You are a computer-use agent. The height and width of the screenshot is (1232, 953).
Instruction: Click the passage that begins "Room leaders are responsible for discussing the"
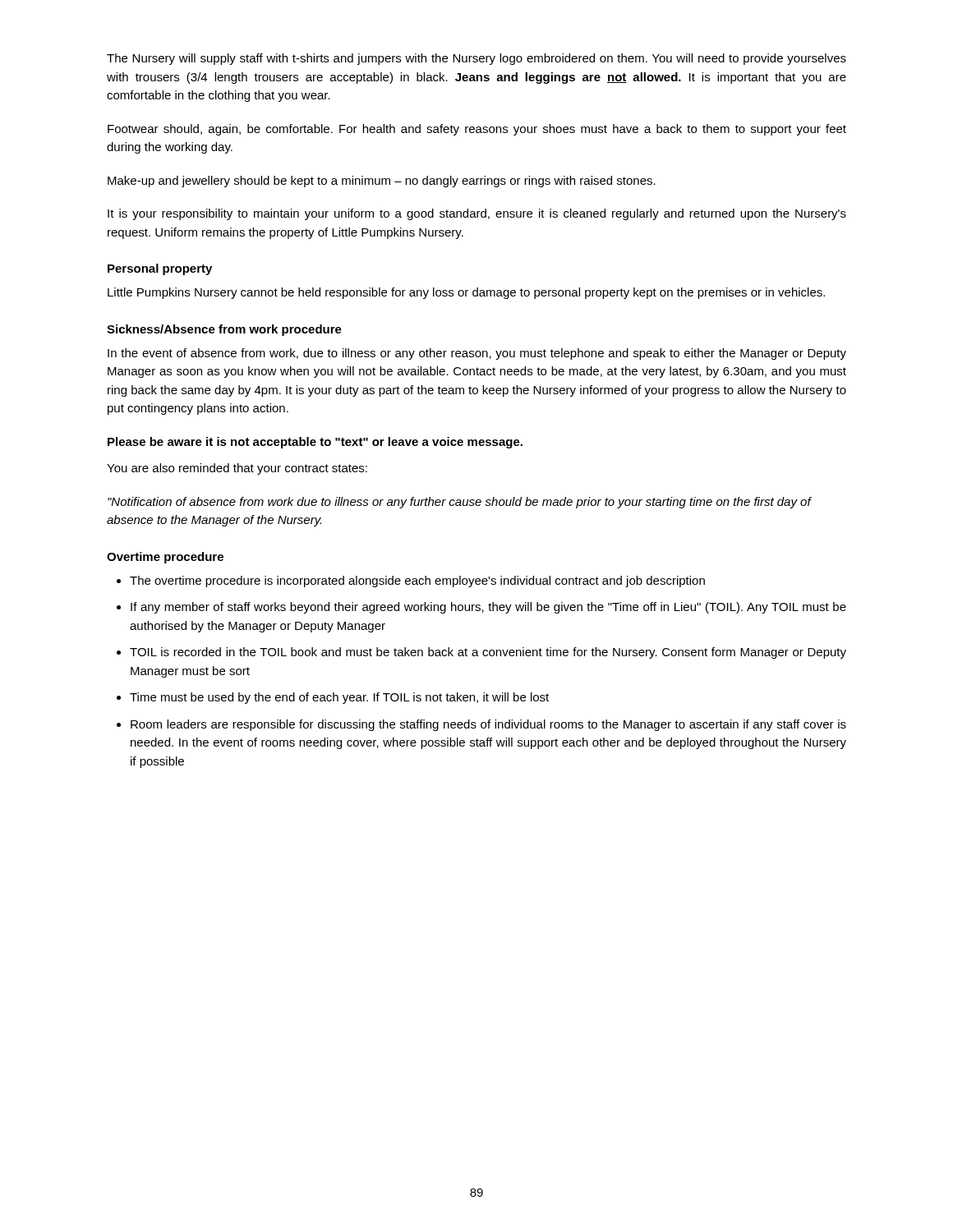tap(488, 742)
